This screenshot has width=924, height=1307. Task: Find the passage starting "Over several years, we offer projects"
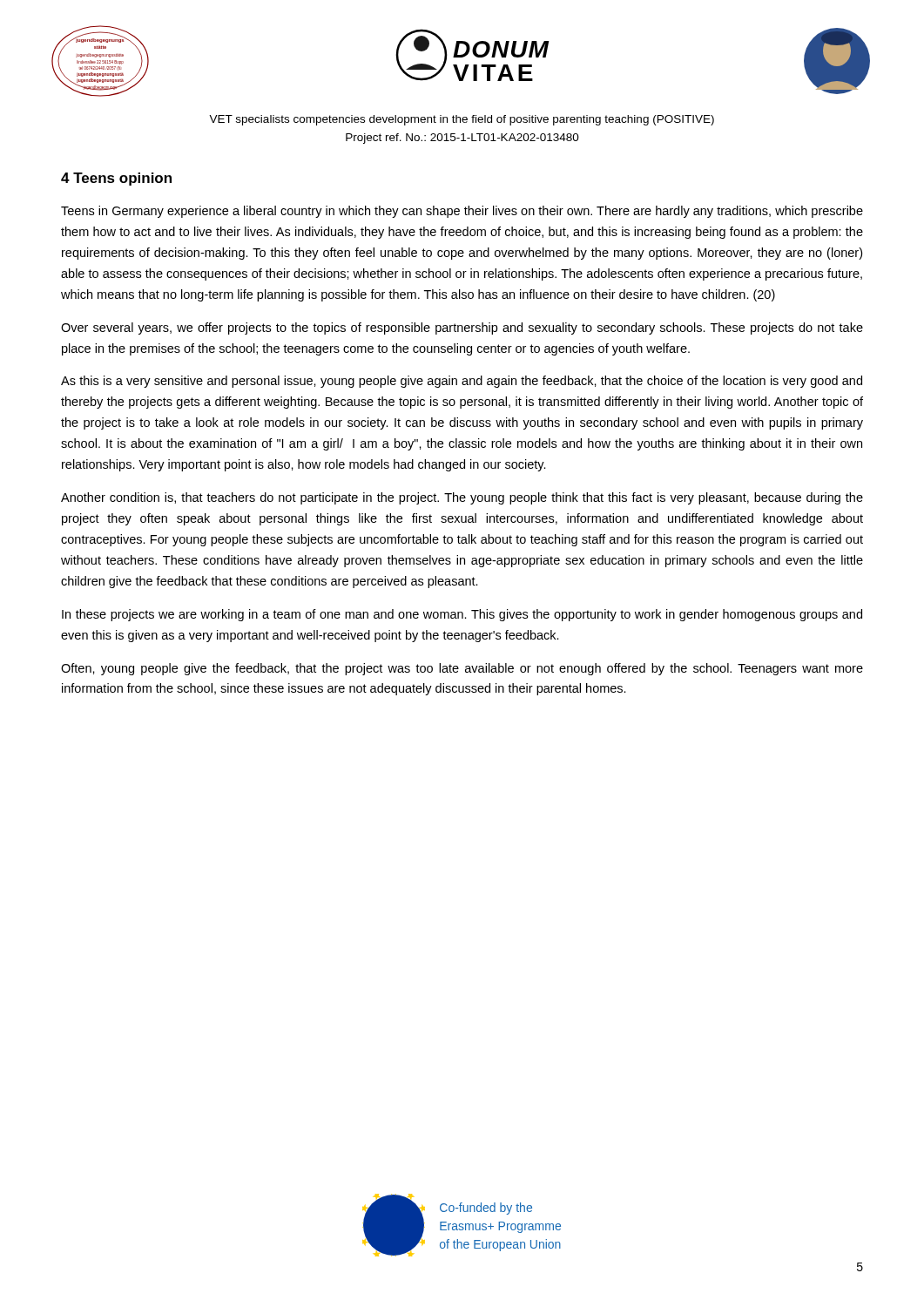[462, 338]
